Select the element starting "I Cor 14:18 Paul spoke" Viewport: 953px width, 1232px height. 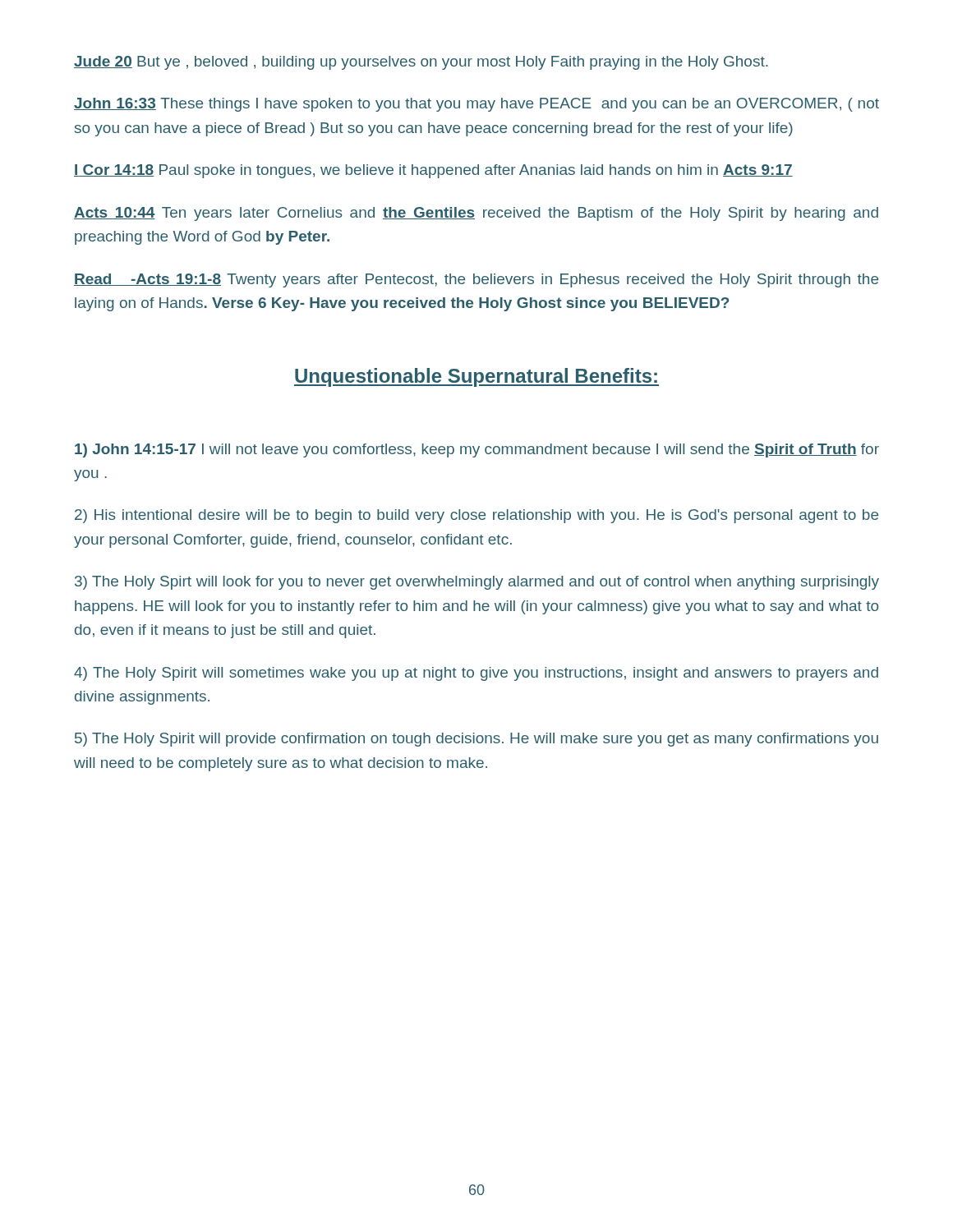tap(433, 170)
